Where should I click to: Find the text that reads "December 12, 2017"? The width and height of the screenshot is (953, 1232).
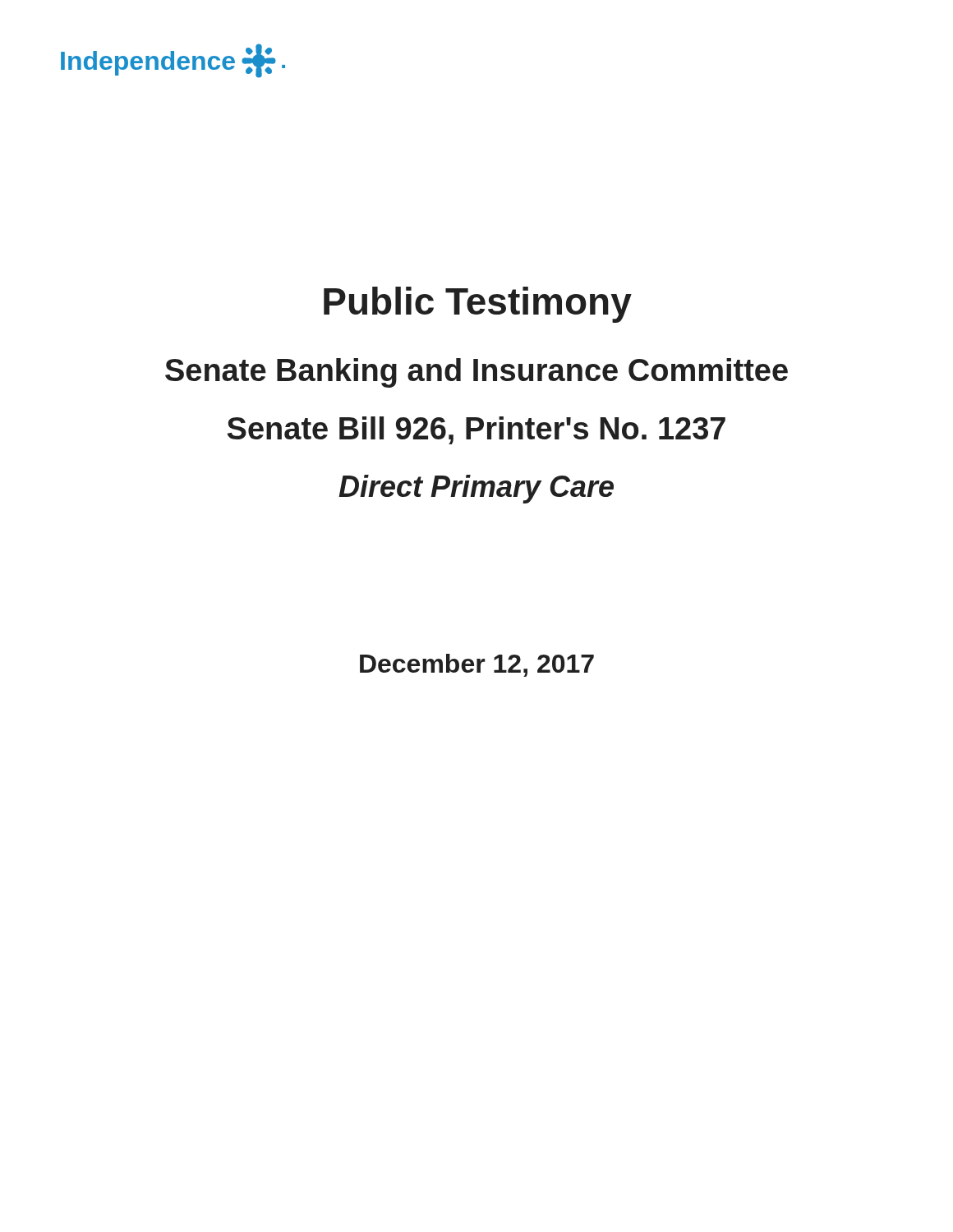[476, 664]
